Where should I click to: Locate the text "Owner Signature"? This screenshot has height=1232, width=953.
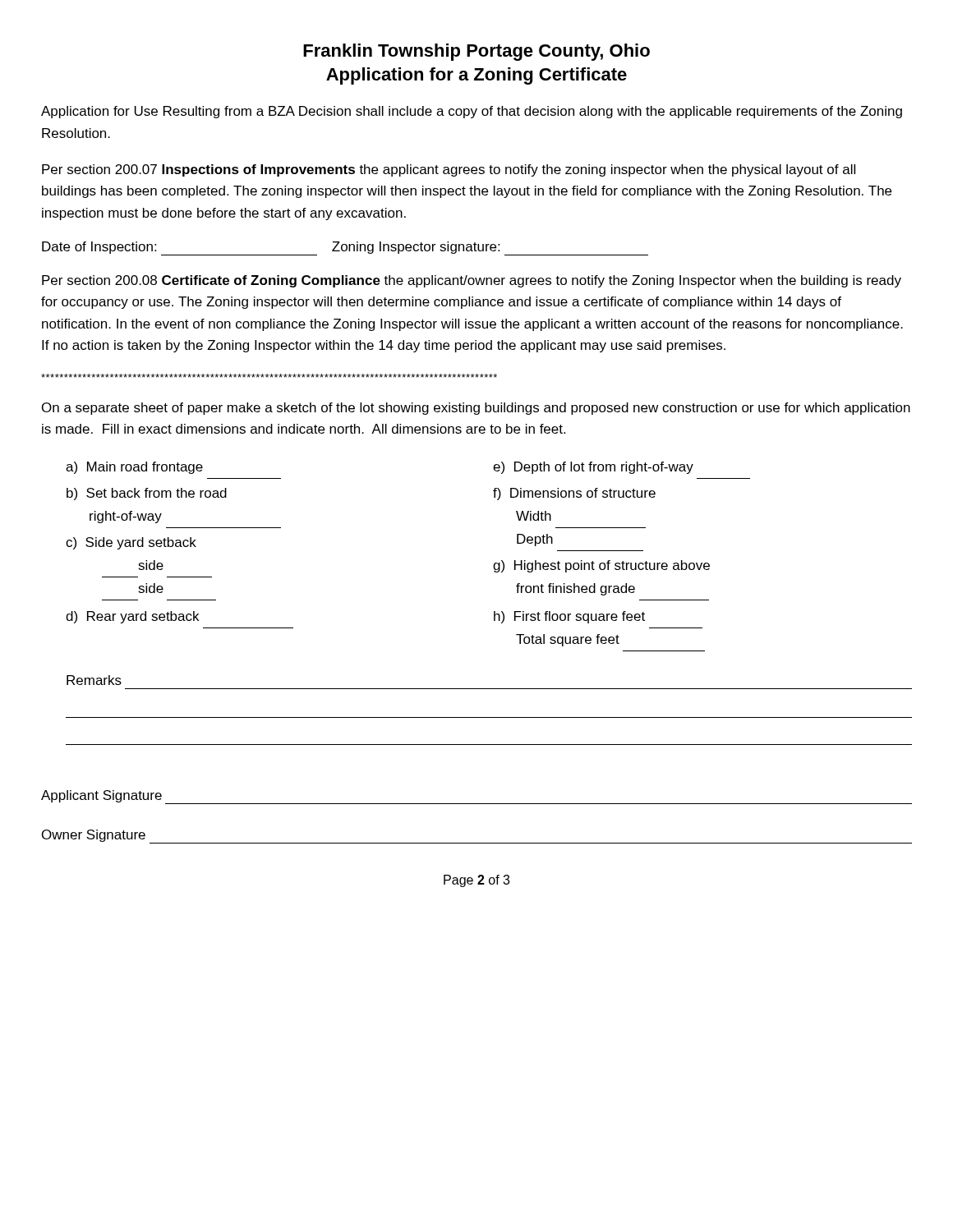point(476,835)
